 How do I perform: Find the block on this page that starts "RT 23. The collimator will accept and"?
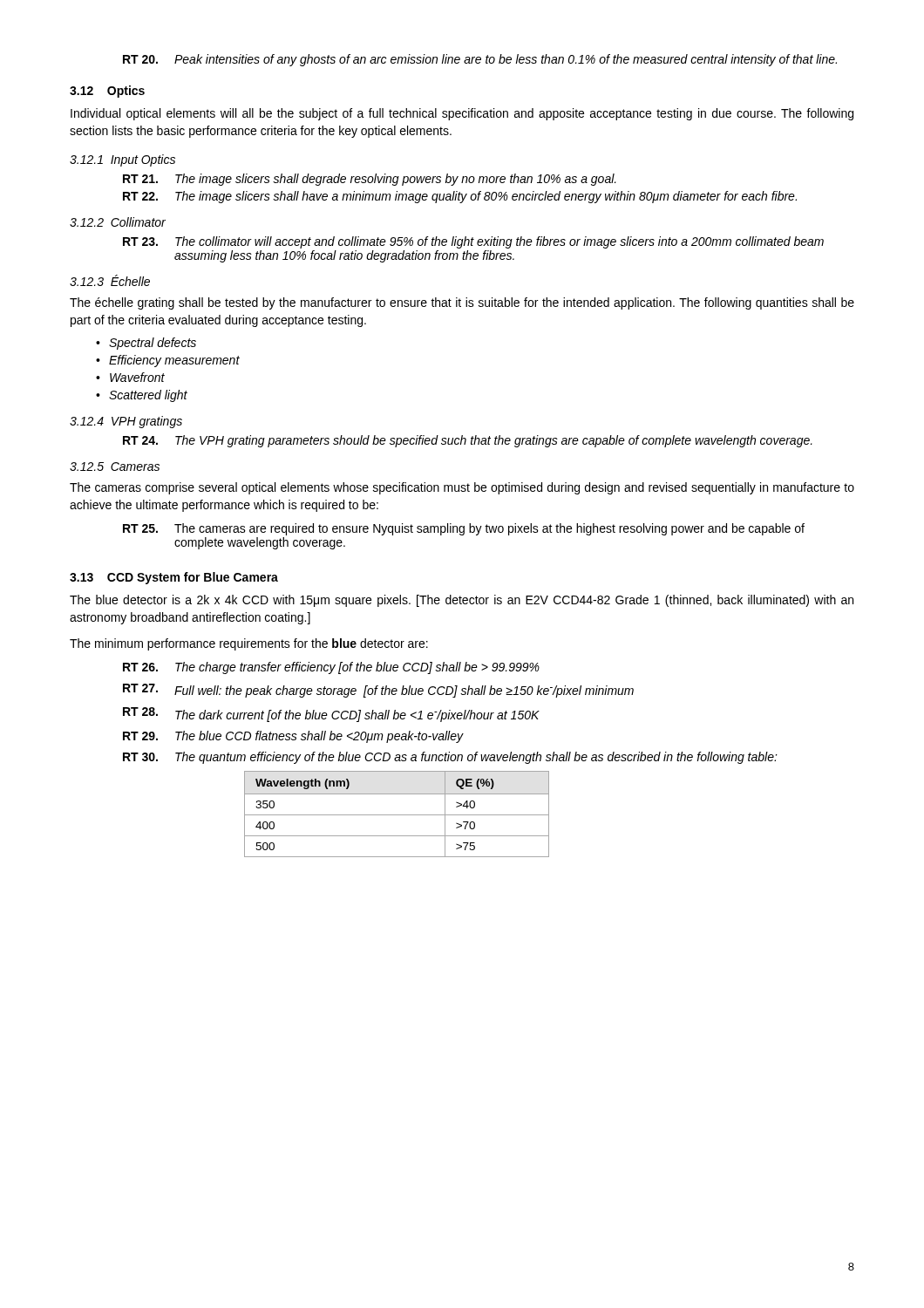(x=488, y=248)
